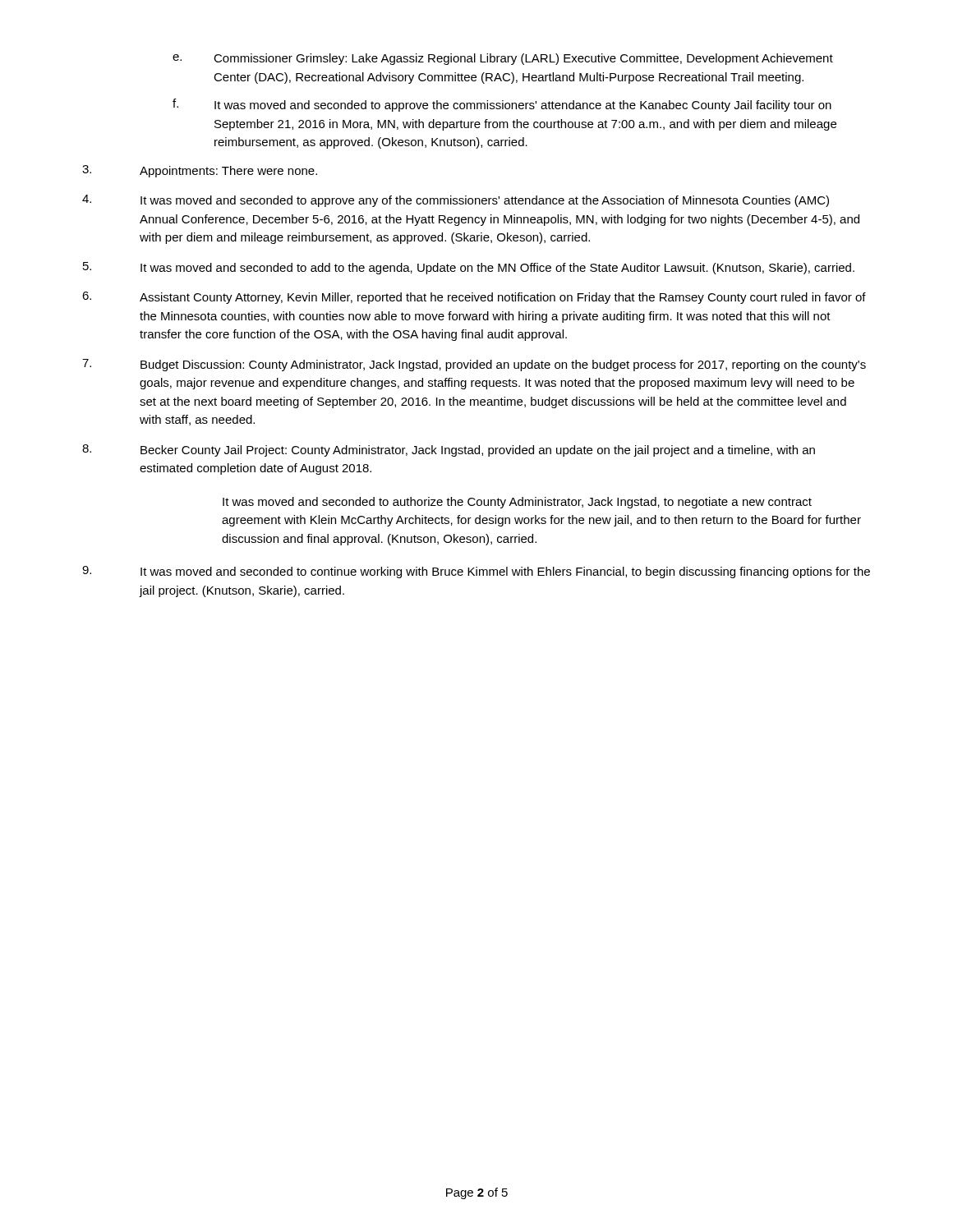Select the block starting "f. It was moved and"
The width and height of the screenshot is (953, 1232).
click(x=522, y=124)
